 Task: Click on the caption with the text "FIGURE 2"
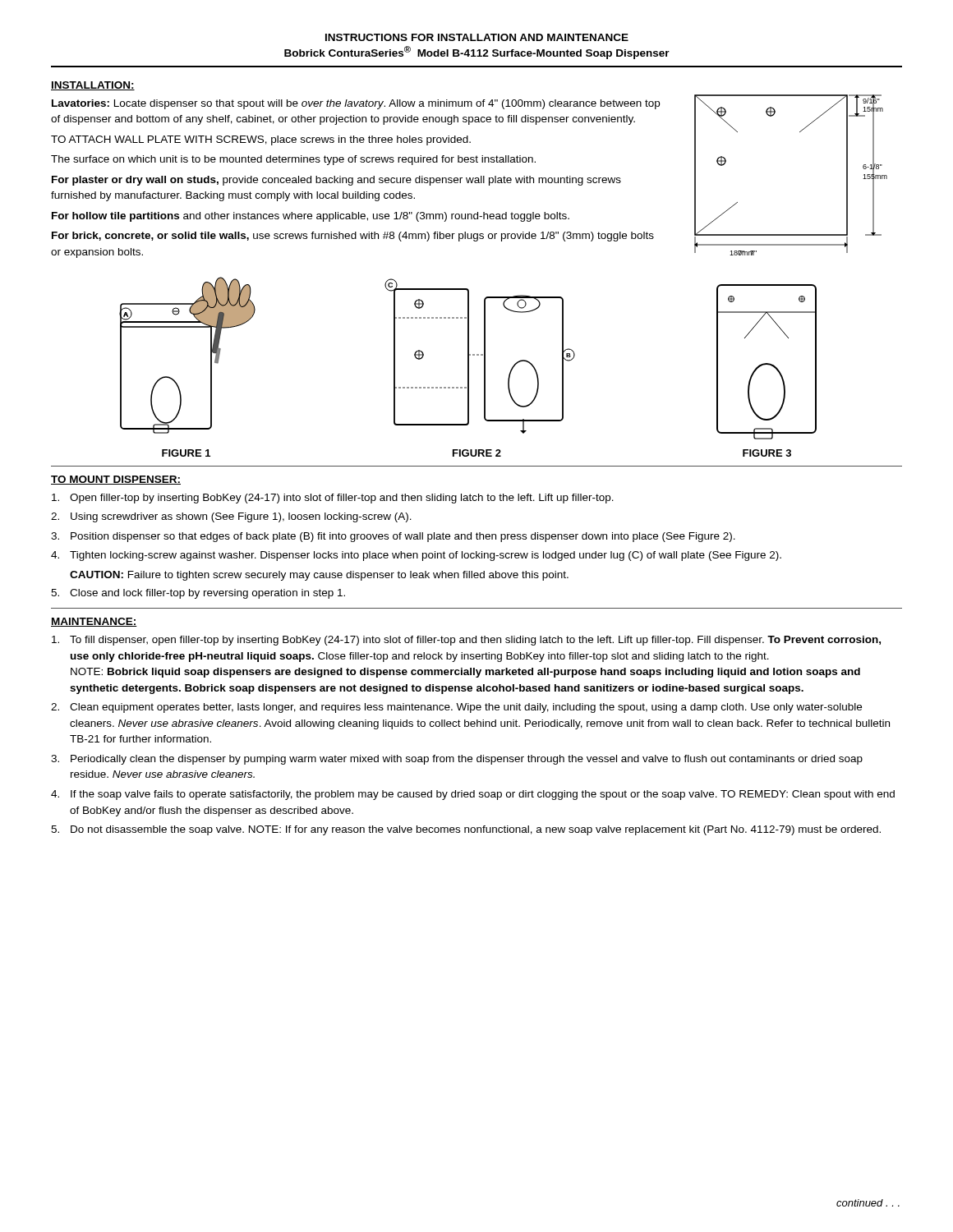tap(476, 453)
